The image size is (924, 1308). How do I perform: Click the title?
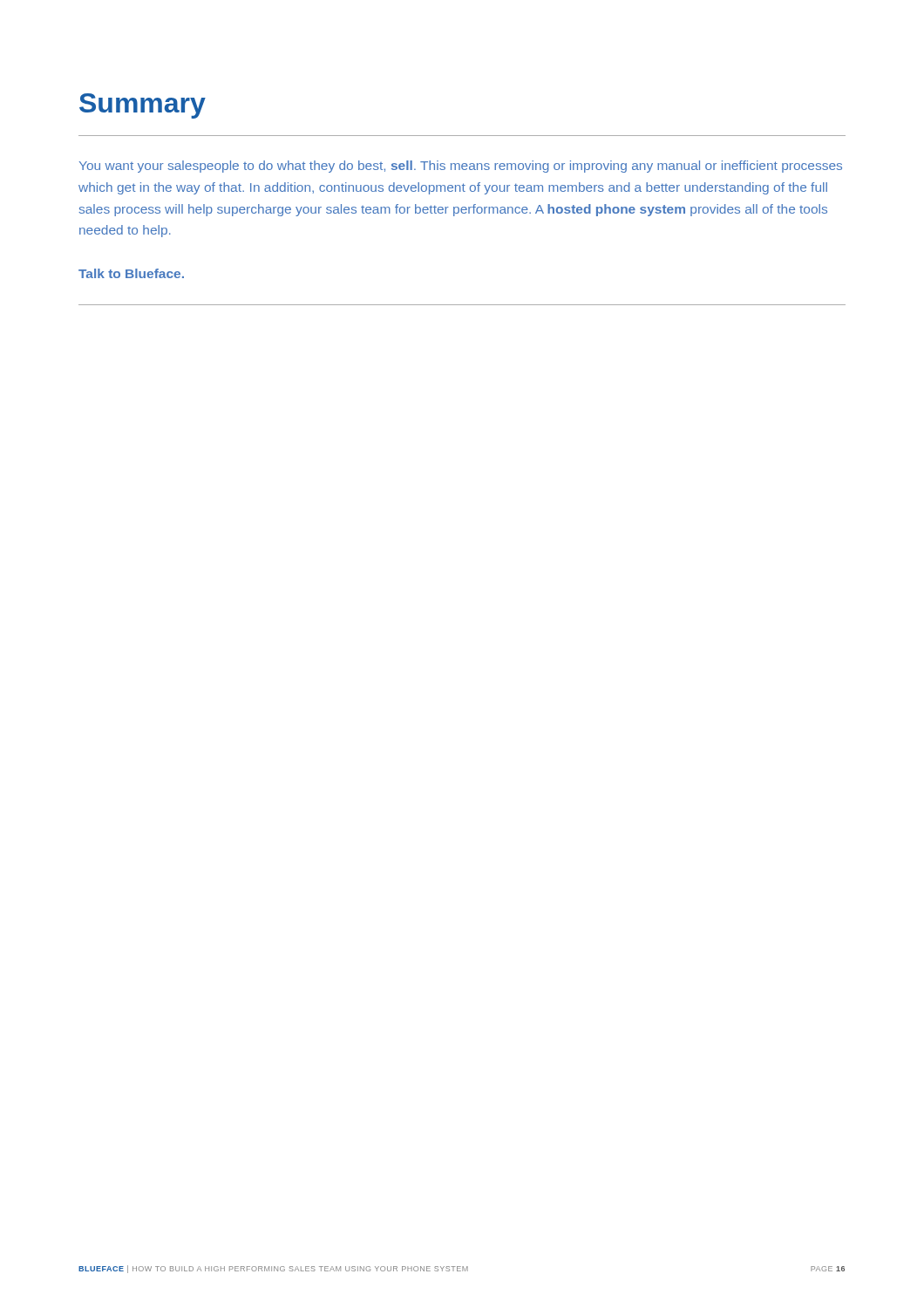click(142, 103)
